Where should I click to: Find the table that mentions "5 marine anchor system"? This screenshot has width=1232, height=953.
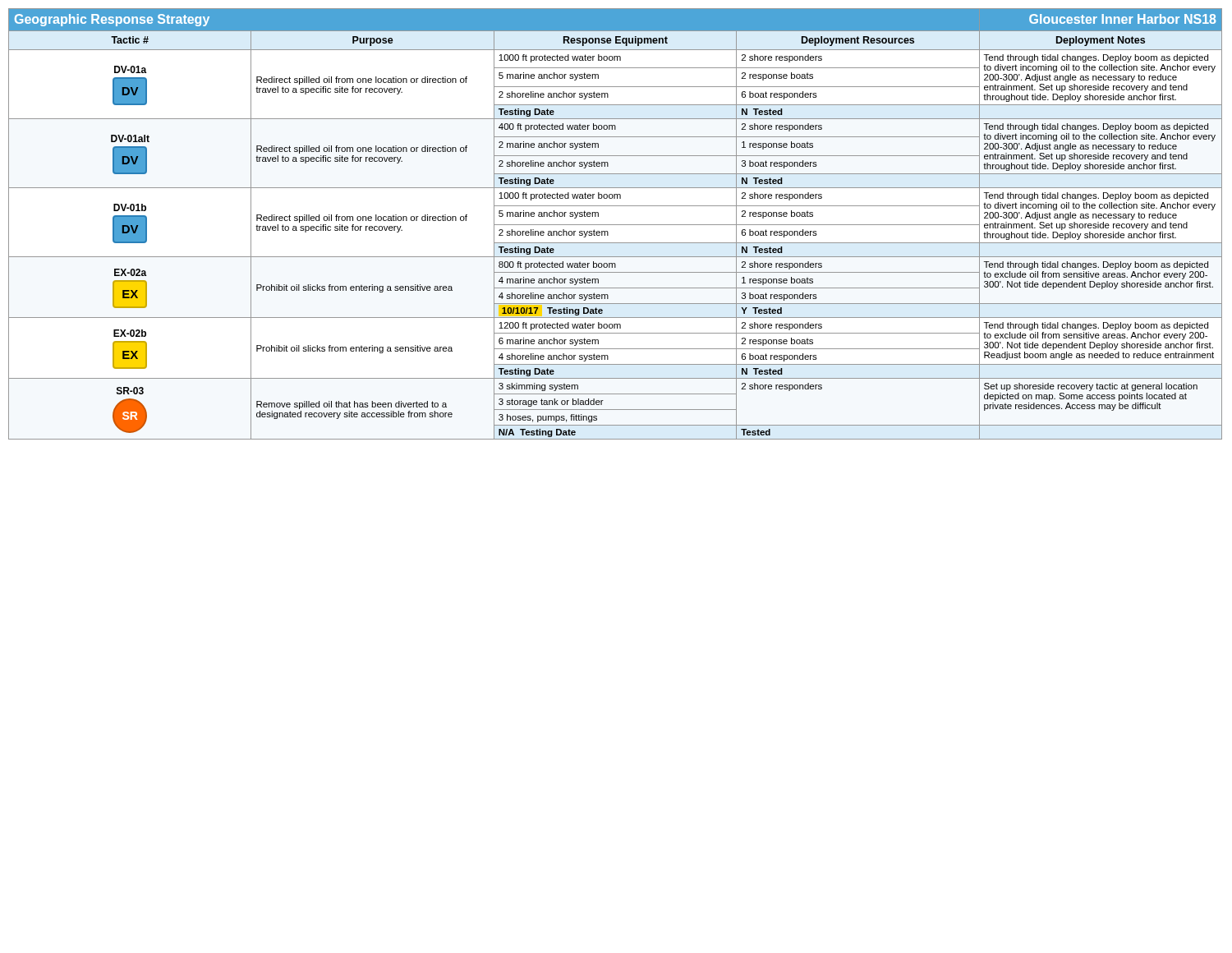615,224
